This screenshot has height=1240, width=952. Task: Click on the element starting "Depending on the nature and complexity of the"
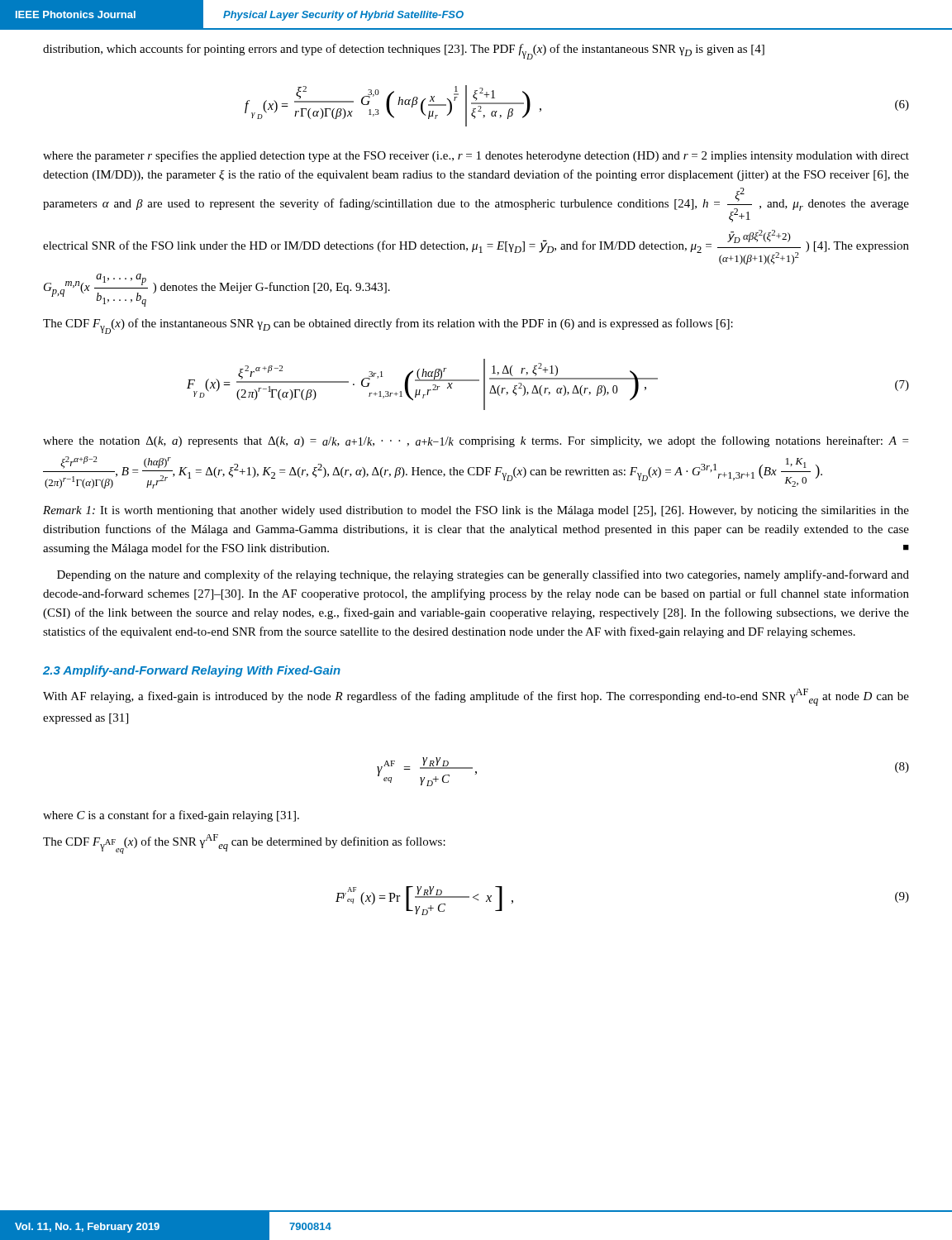point(476,603)
